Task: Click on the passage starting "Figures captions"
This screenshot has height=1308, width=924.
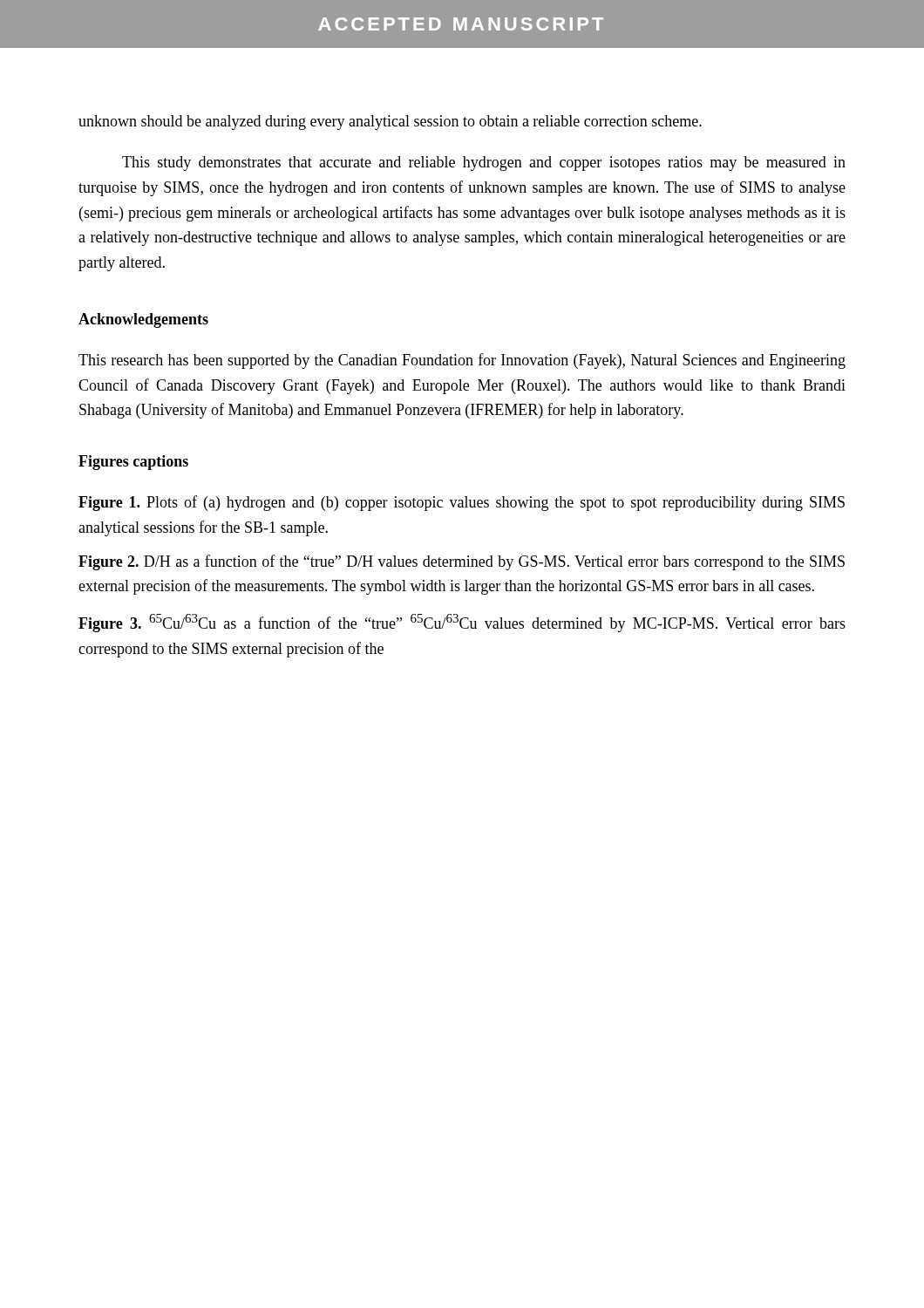Action: (133, 461)
